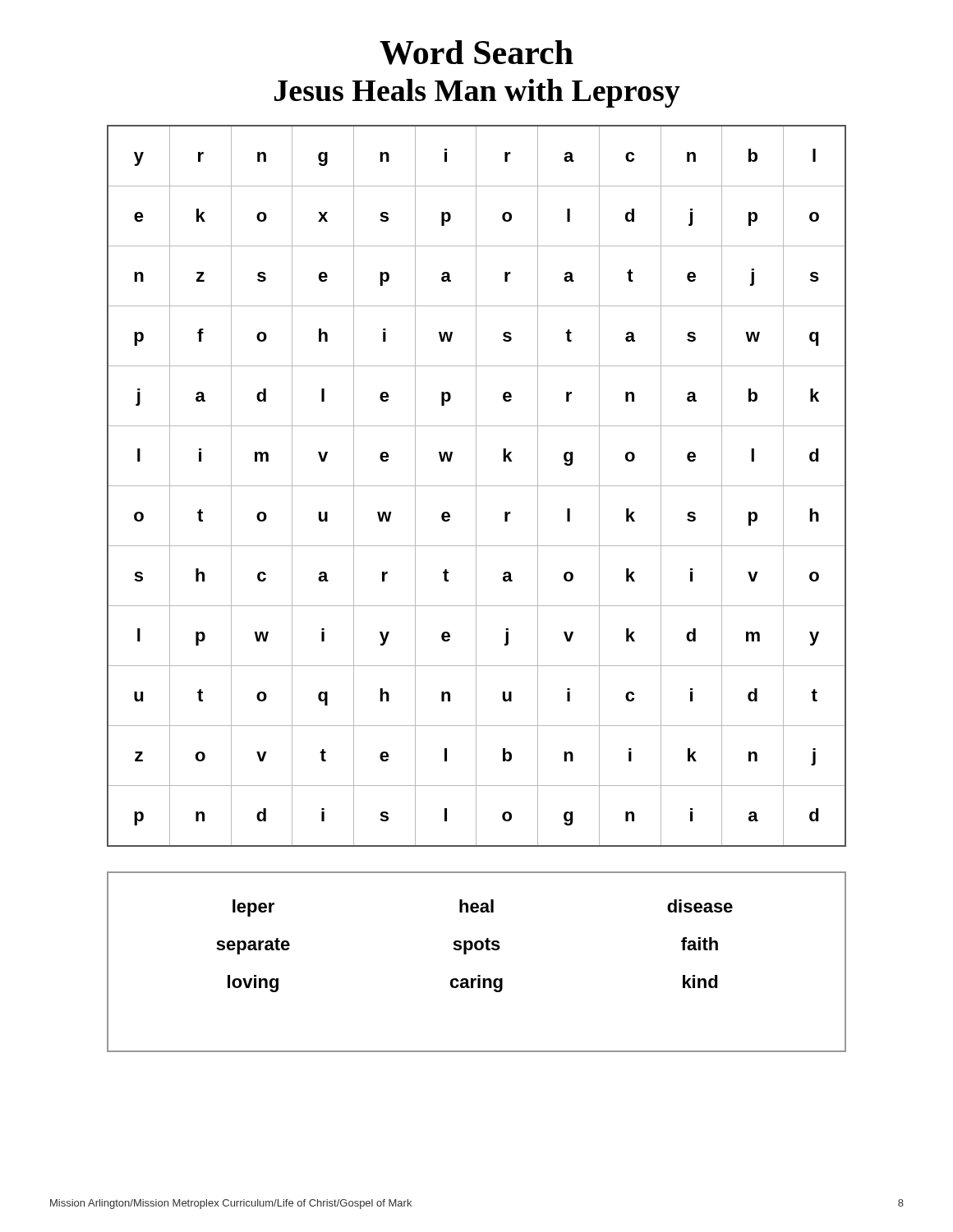The image size is (953, 1232).
Task: Locate the title
Action: [x=476, y=71]
